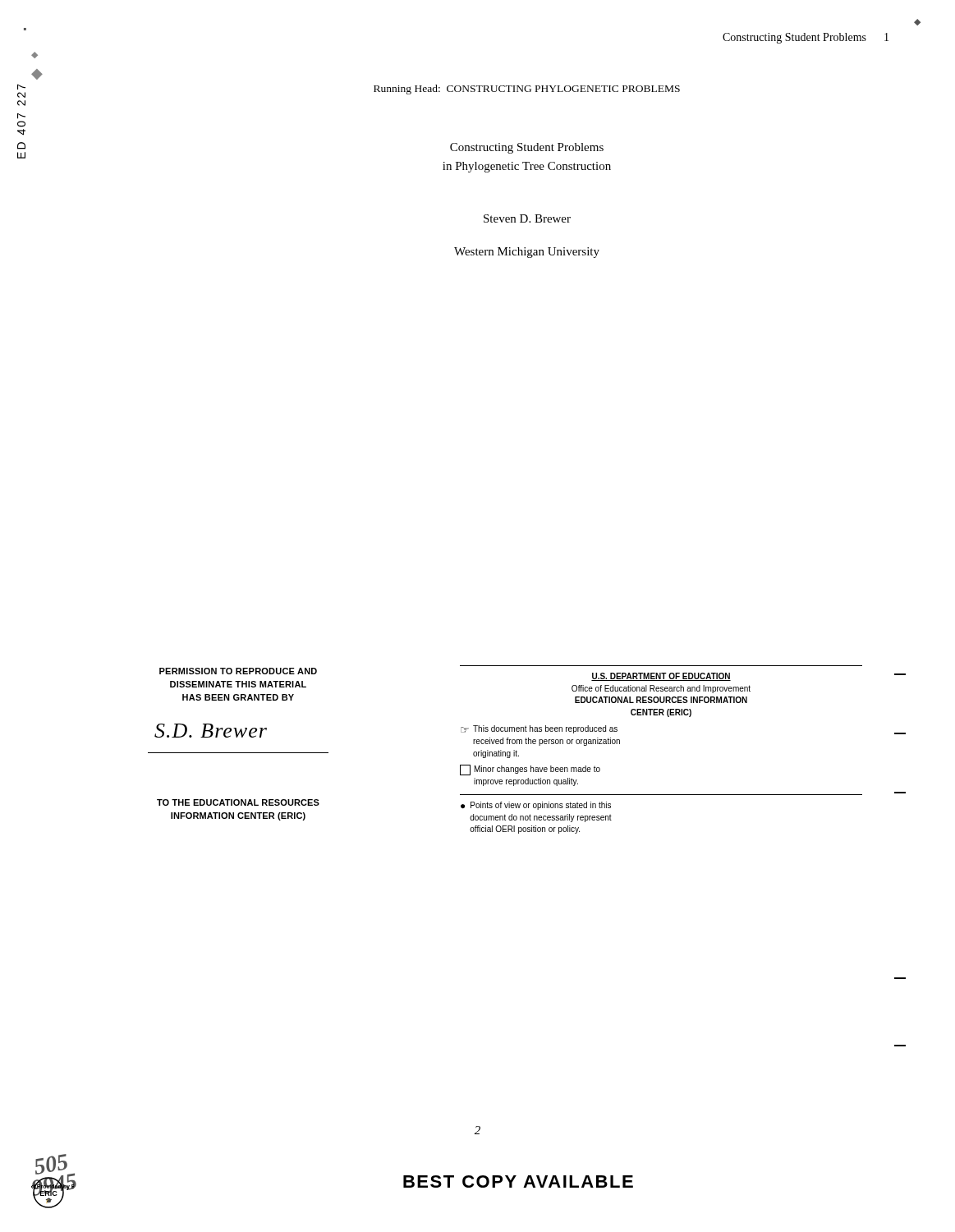The height and width of the screenshot is (1232, 955).
Task: Find "Steven D. Brewer" on this page
Action: (527, 218)
